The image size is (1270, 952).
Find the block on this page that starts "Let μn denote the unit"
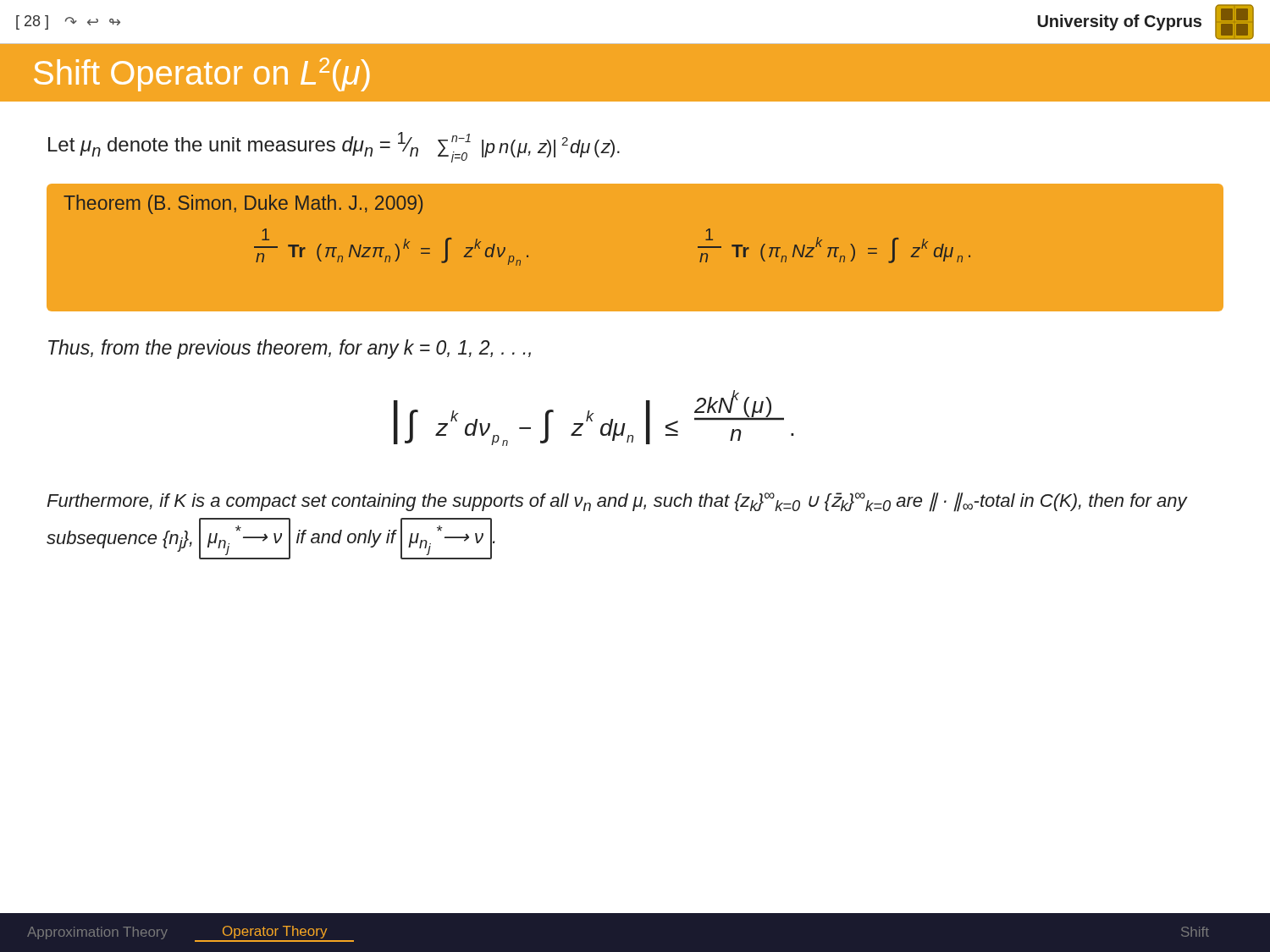tap(343, 146)
